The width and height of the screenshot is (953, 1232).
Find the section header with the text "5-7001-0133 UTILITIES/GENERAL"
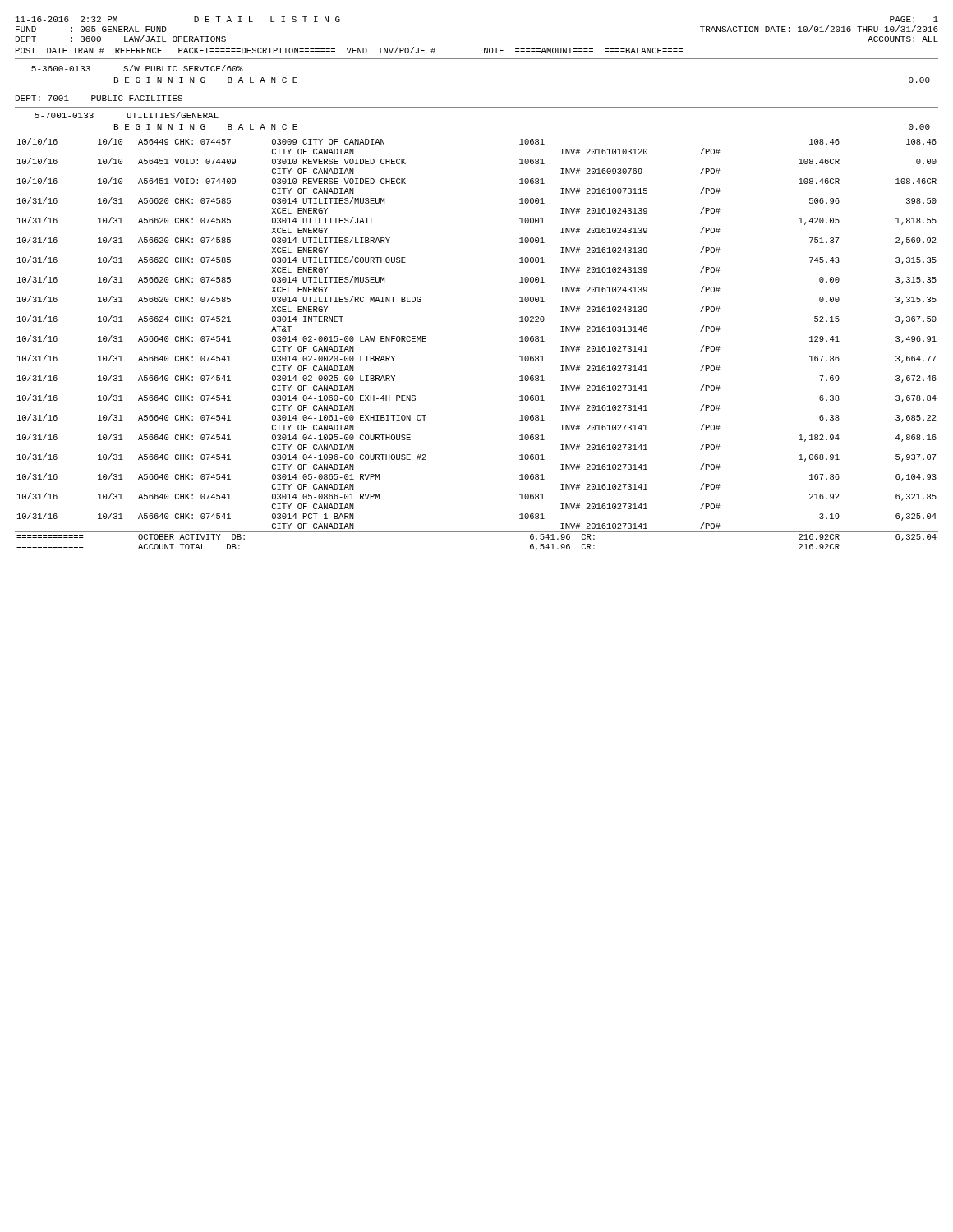pyautogui.click(x=118, y=116)
